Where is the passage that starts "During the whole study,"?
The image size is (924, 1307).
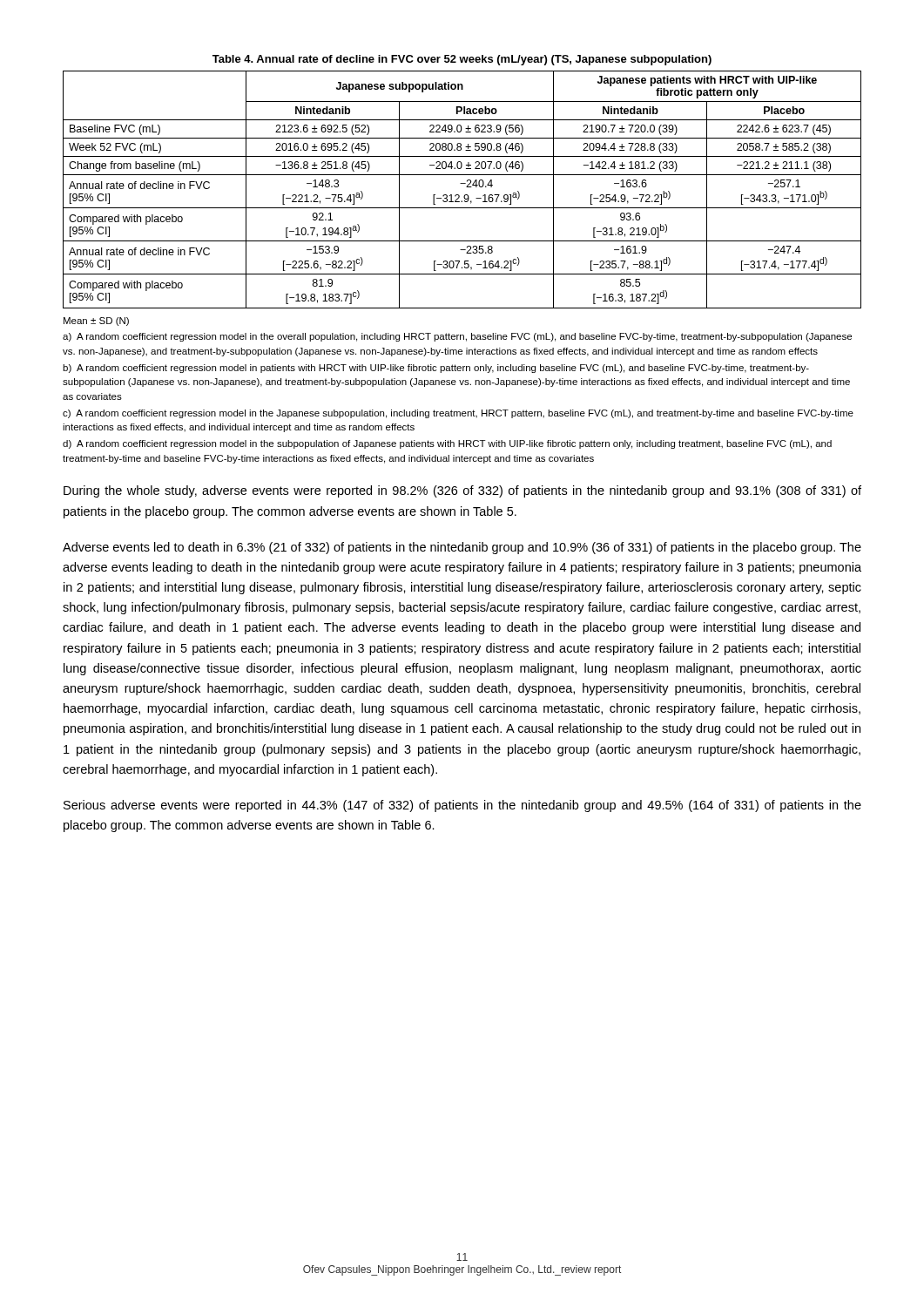click(462, 501)
